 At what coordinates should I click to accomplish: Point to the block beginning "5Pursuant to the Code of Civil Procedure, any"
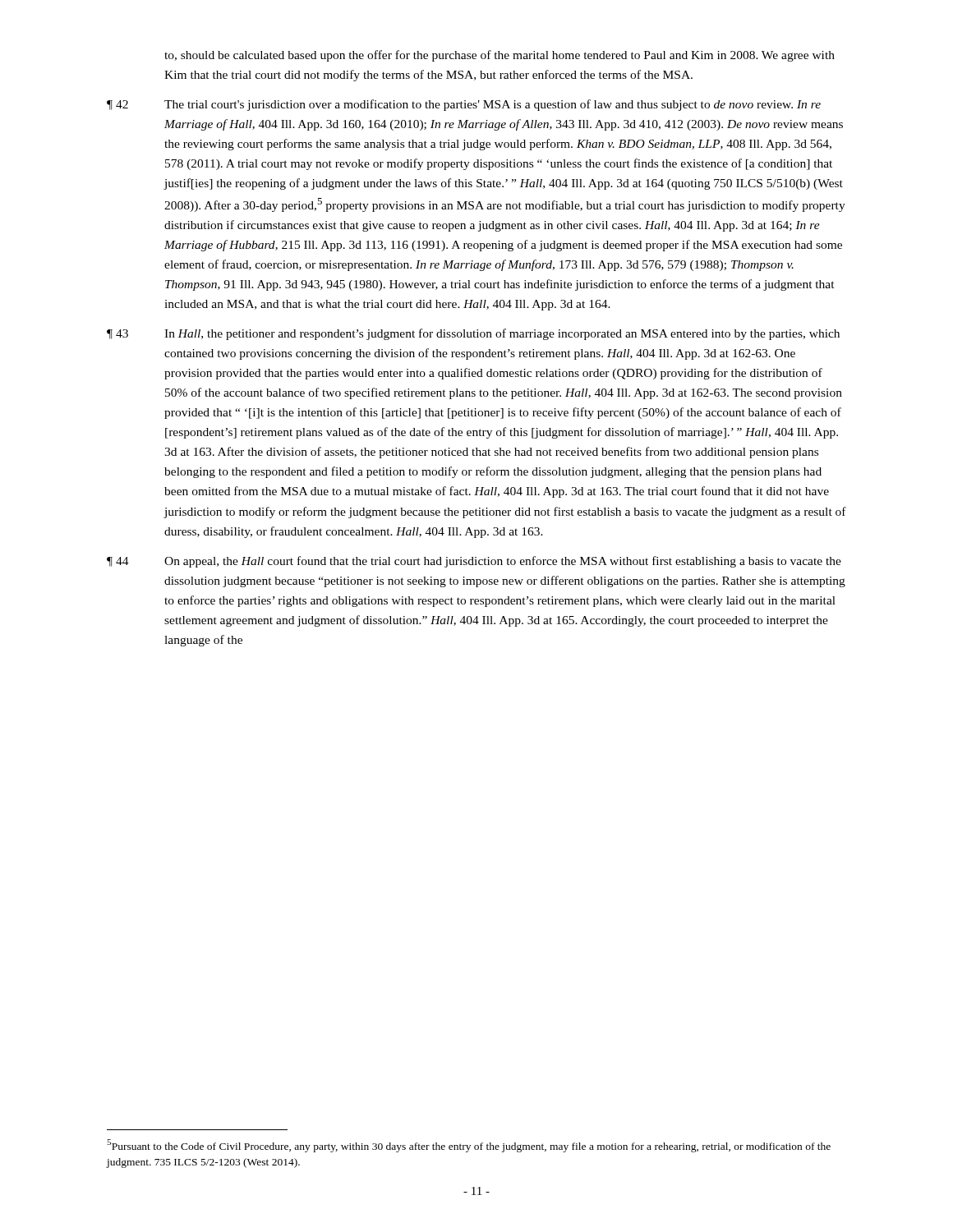(x=469, y=1153)
